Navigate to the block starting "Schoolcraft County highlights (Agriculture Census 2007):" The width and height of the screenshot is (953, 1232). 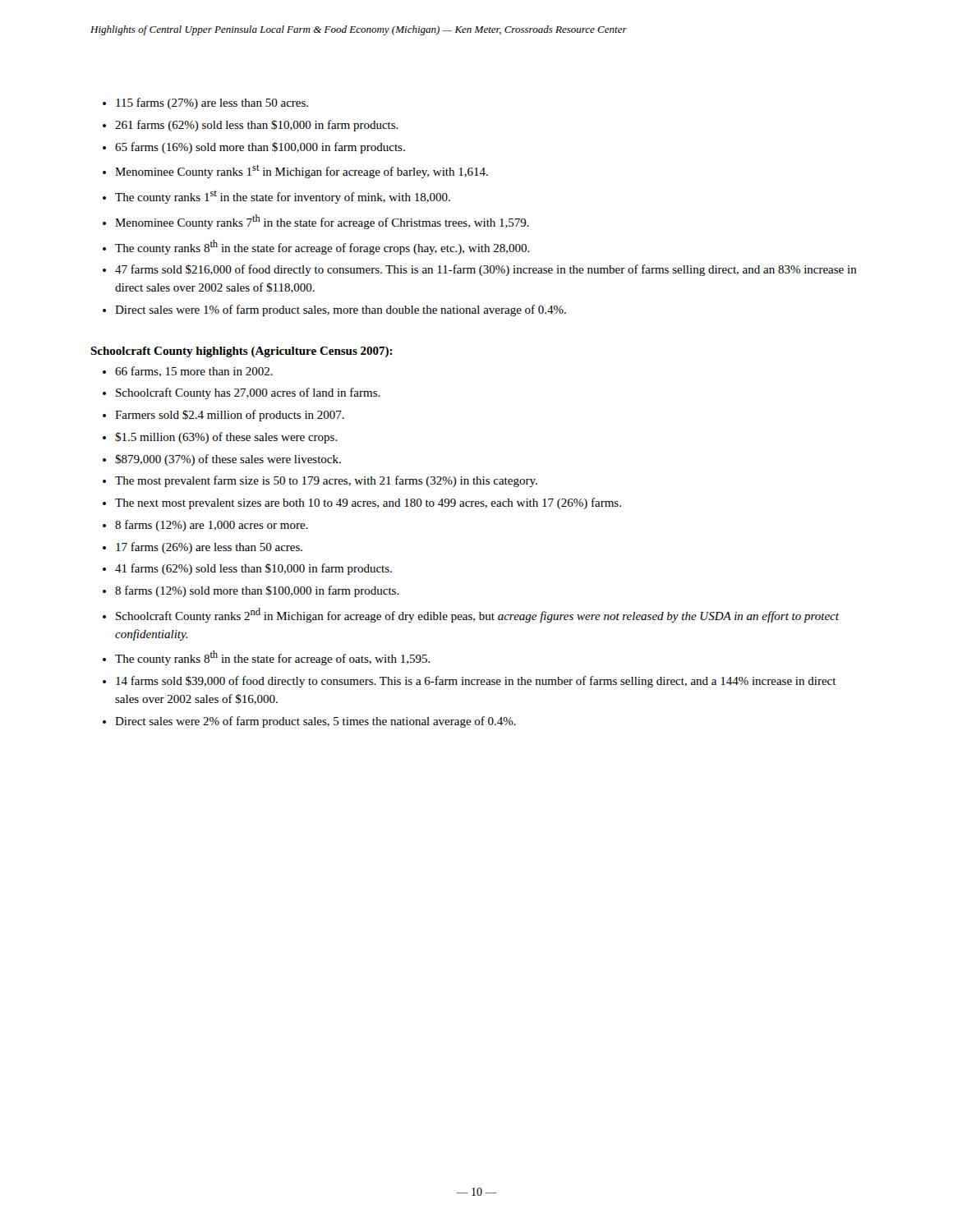242,350
